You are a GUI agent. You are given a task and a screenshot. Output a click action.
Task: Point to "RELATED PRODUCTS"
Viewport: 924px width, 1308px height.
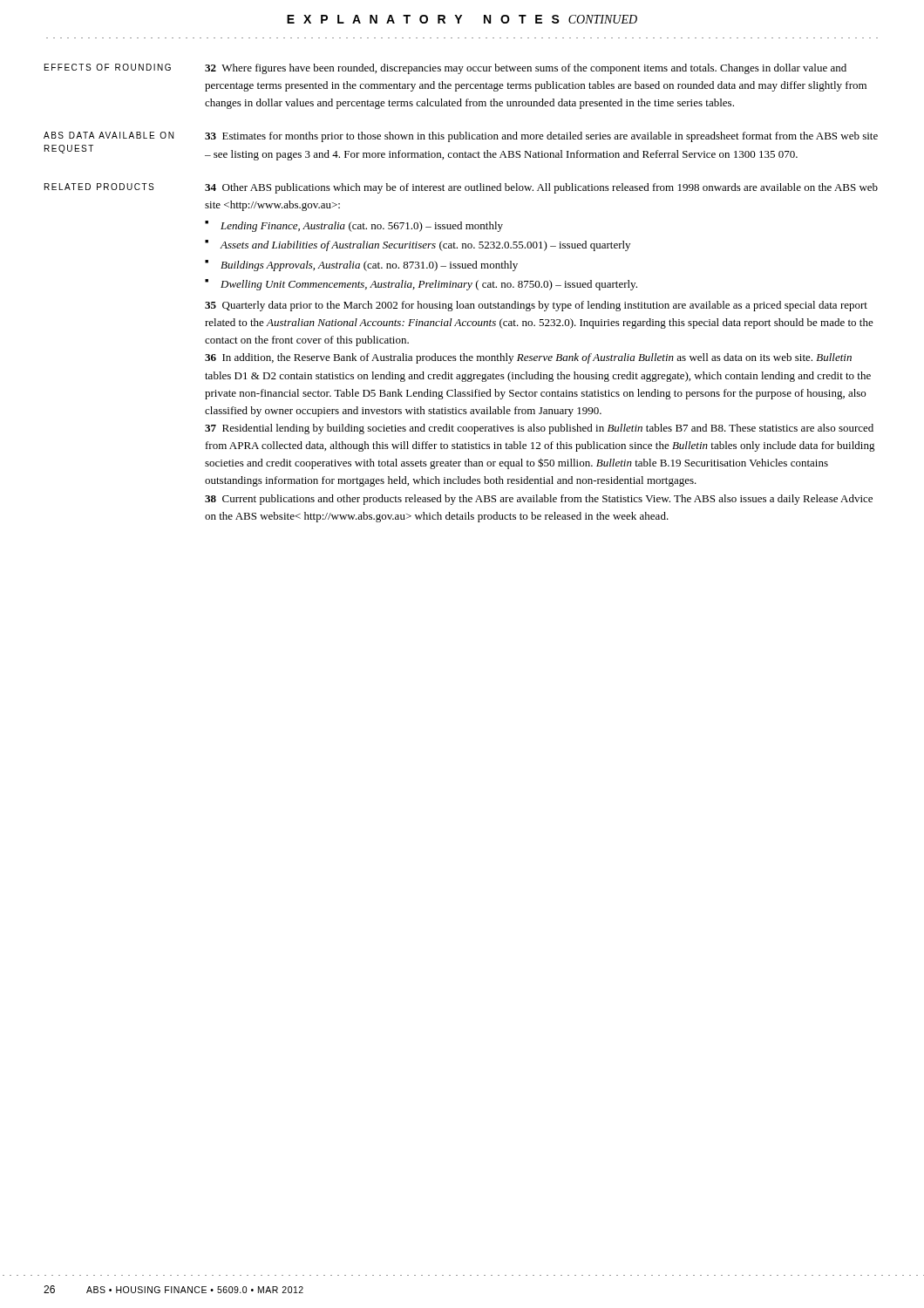(100, 187)
